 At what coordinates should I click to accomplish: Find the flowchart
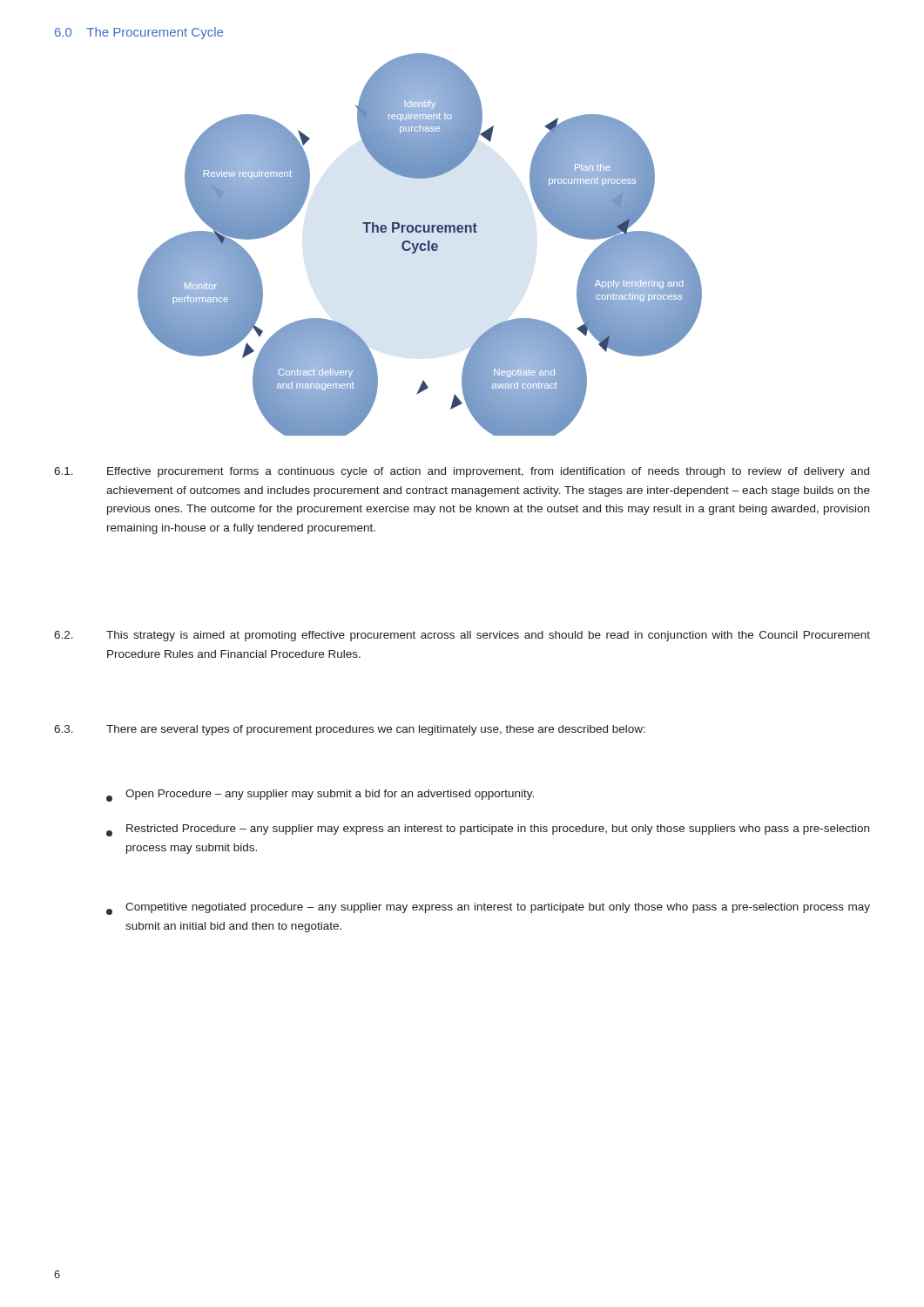click(x=428, y=242)
